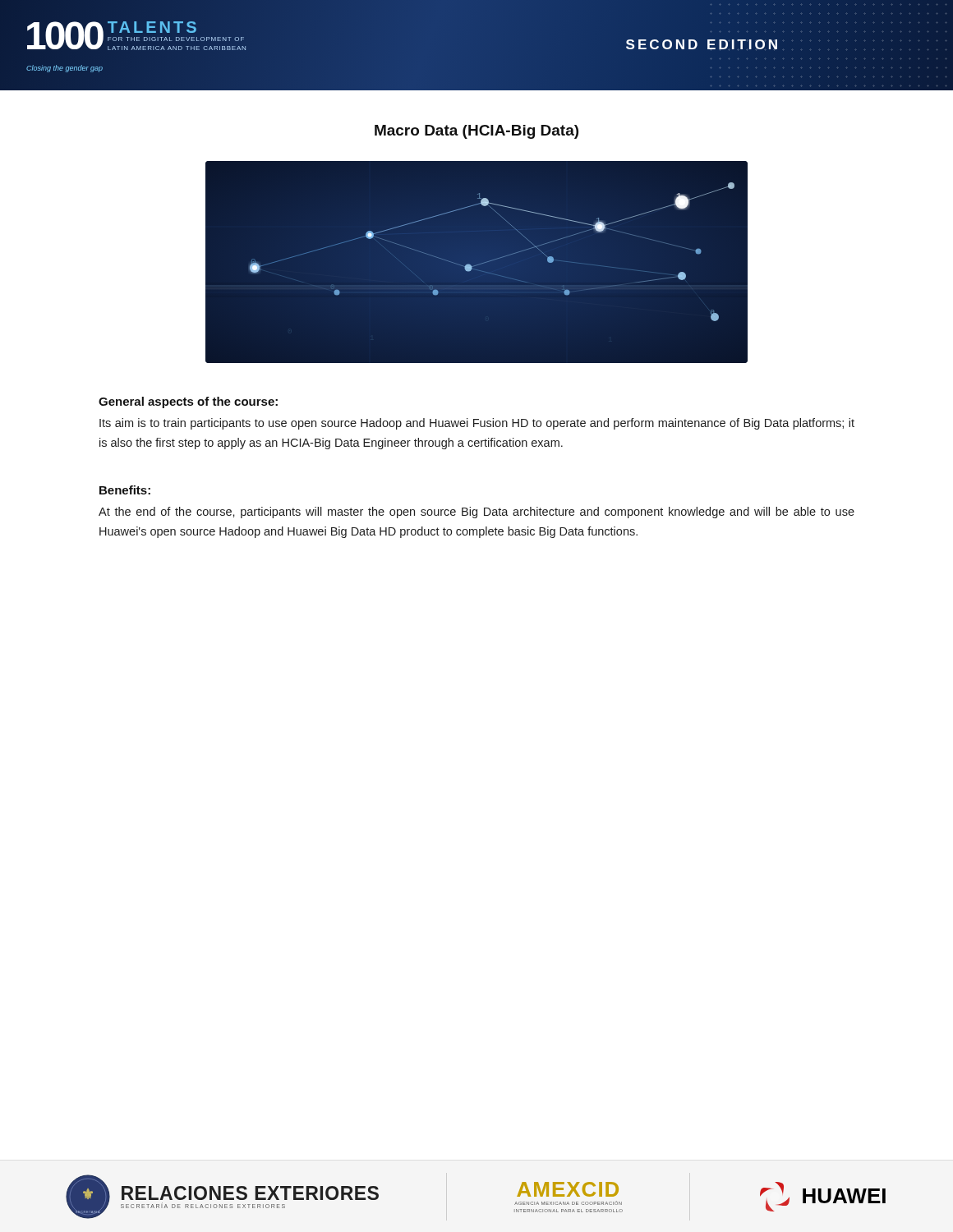
Task: Select the text starting "Its aim is to train participants to"
Action: tap(476, 433)
